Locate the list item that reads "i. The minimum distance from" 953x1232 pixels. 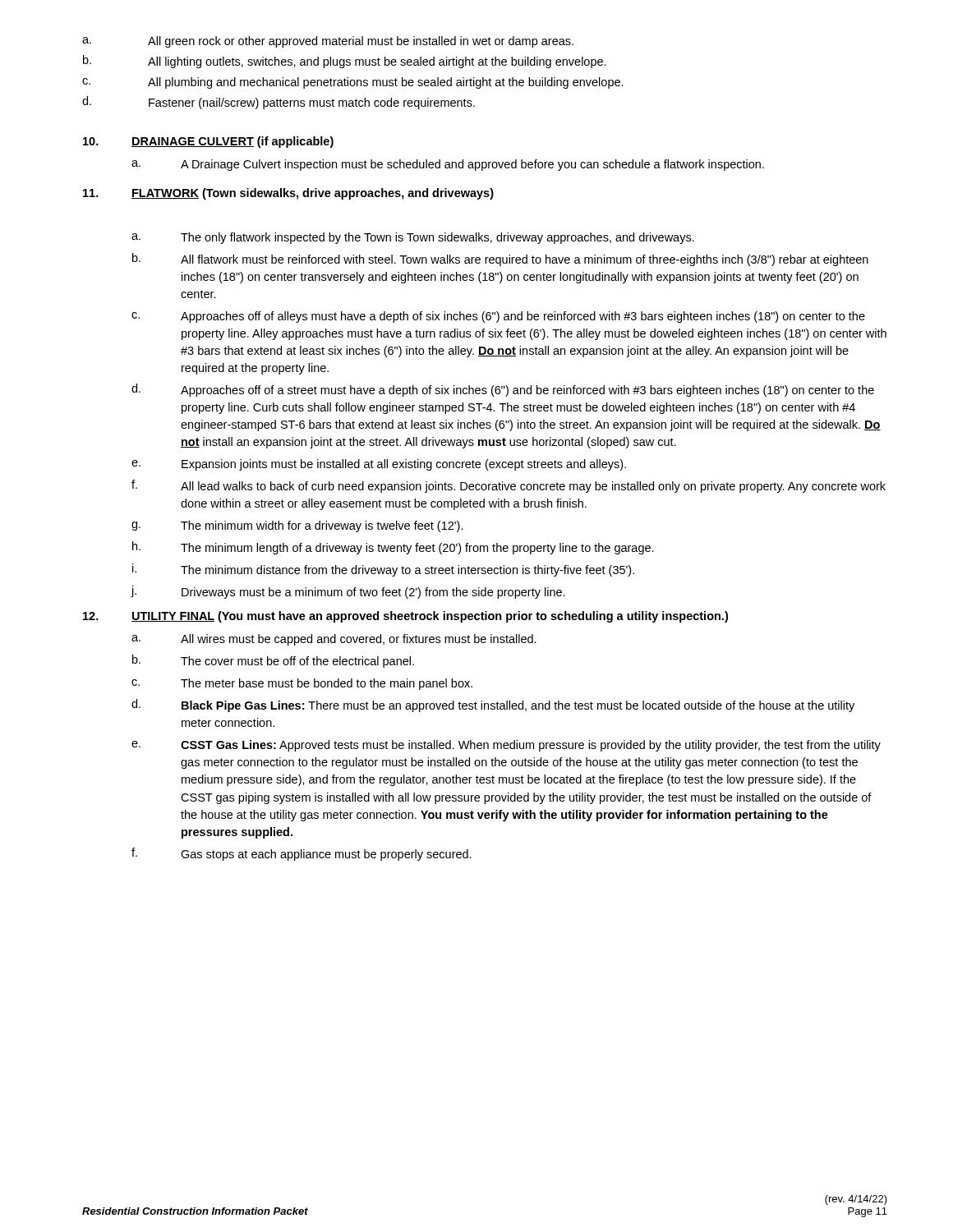(x=509, y=571)
